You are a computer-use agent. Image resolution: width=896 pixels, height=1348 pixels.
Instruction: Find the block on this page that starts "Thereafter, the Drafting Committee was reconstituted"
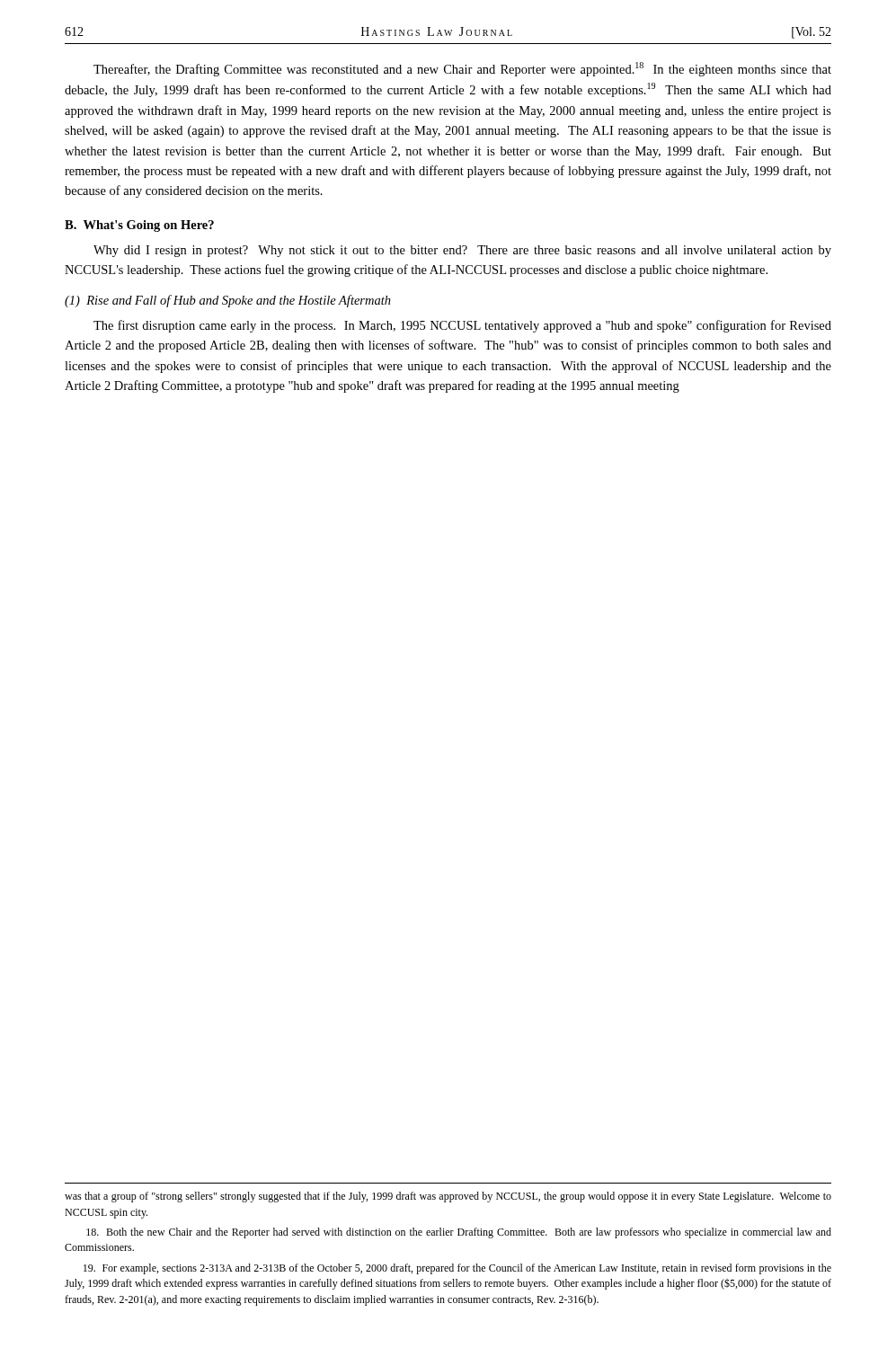(448, 129)
